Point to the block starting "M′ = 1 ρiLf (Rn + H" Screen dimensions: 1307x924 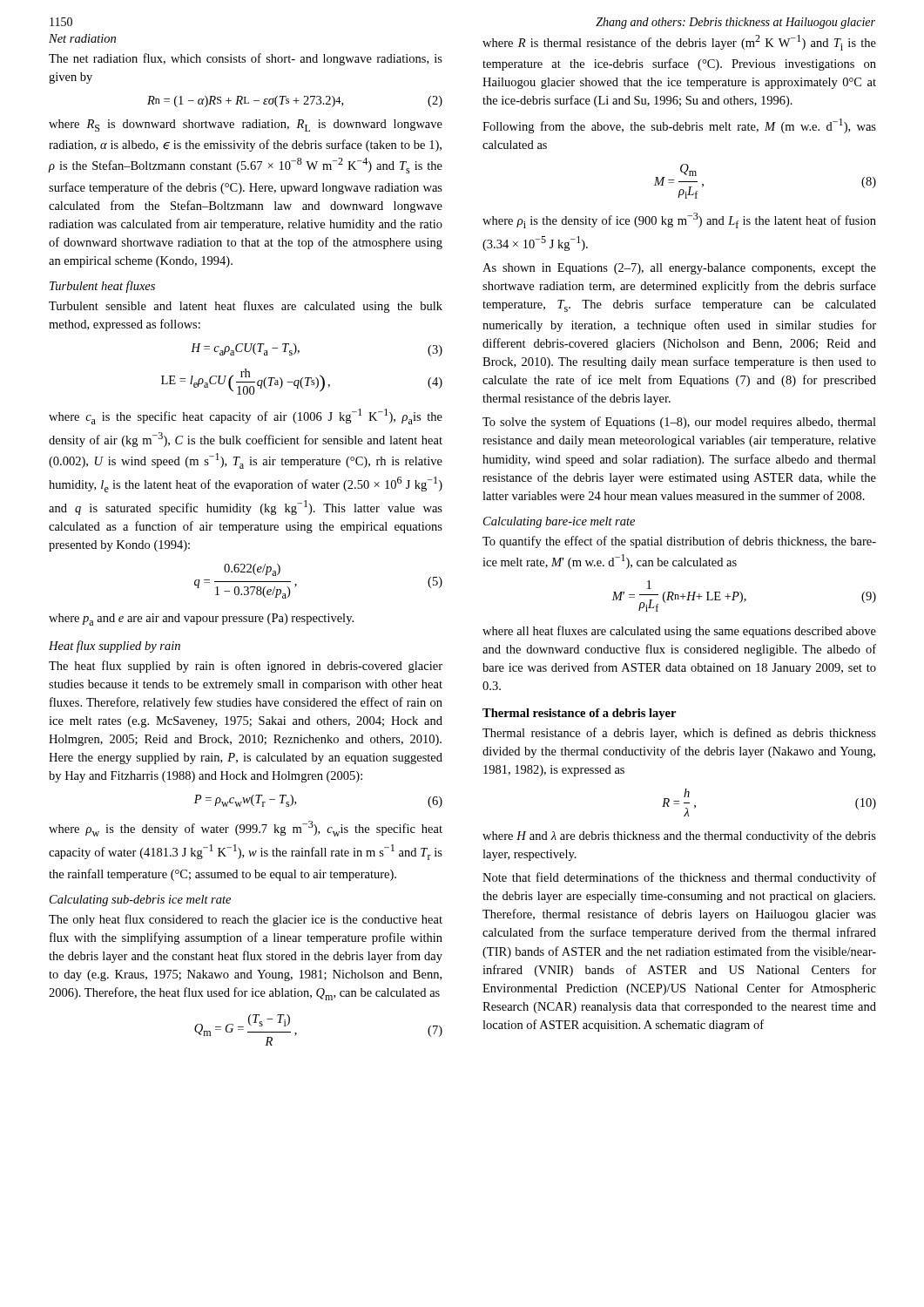(744, 597)
